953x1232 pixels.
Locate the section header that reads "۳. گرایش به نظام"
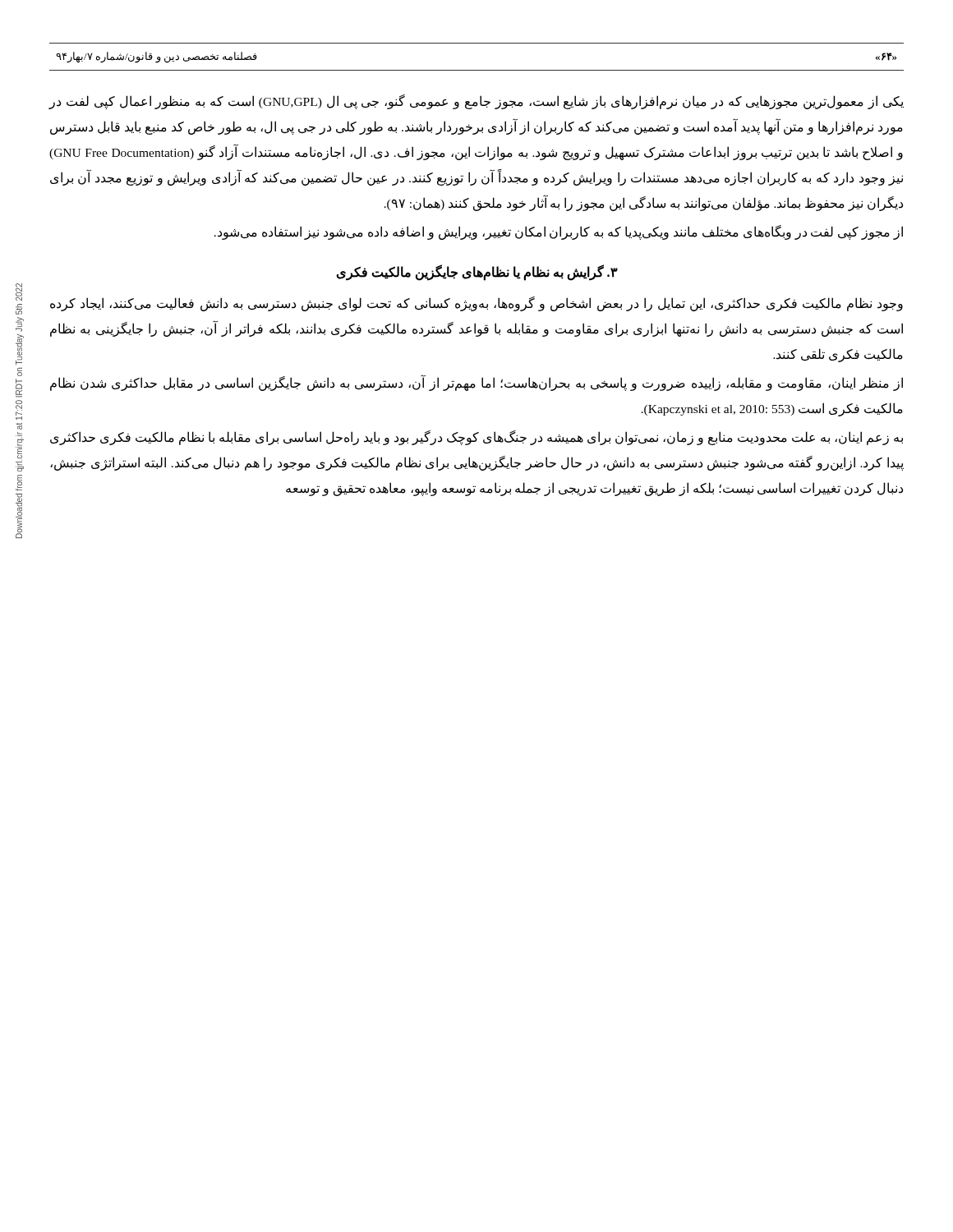click(476, 272)
